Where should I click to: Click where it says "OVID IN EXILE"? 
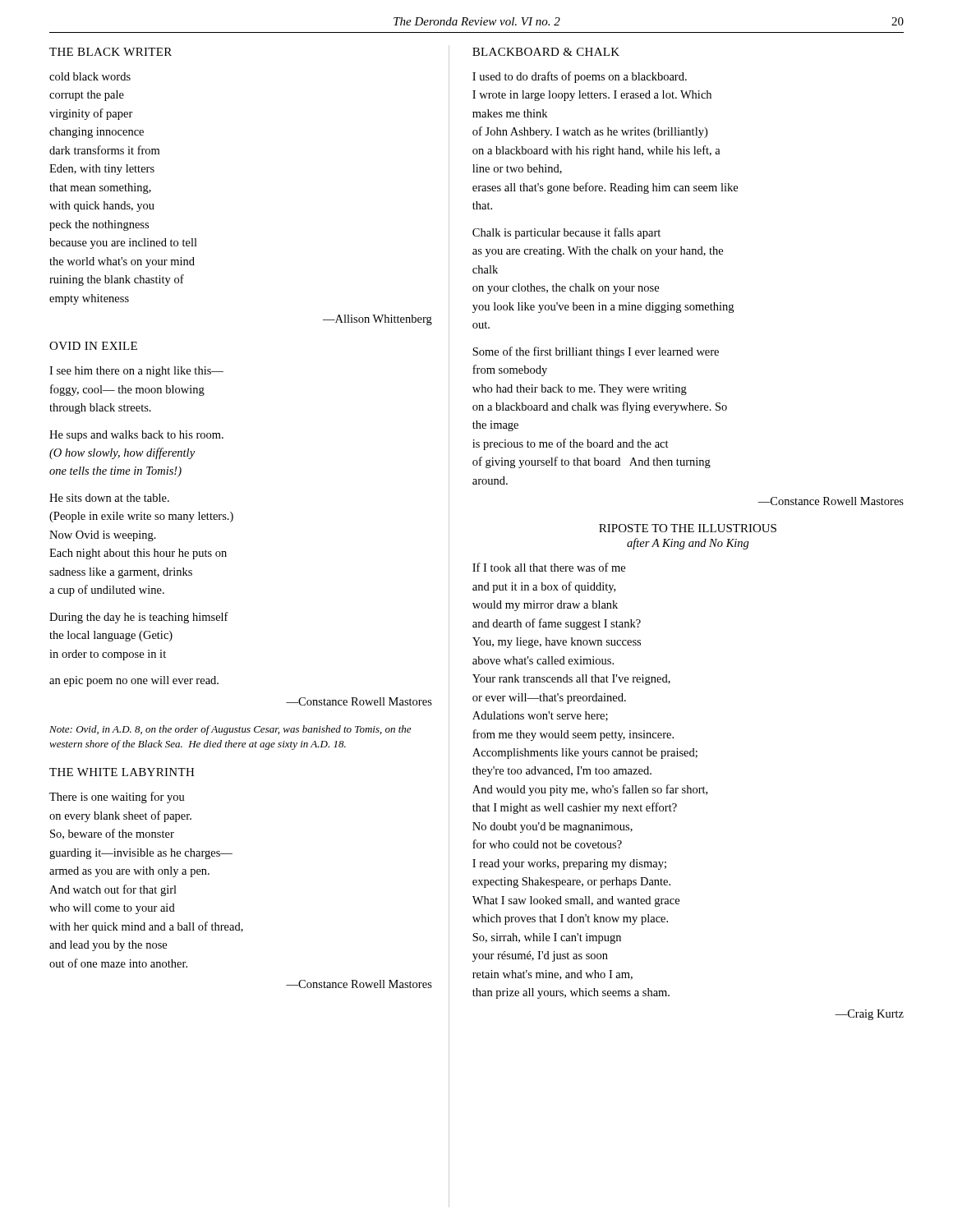(94, 346)
